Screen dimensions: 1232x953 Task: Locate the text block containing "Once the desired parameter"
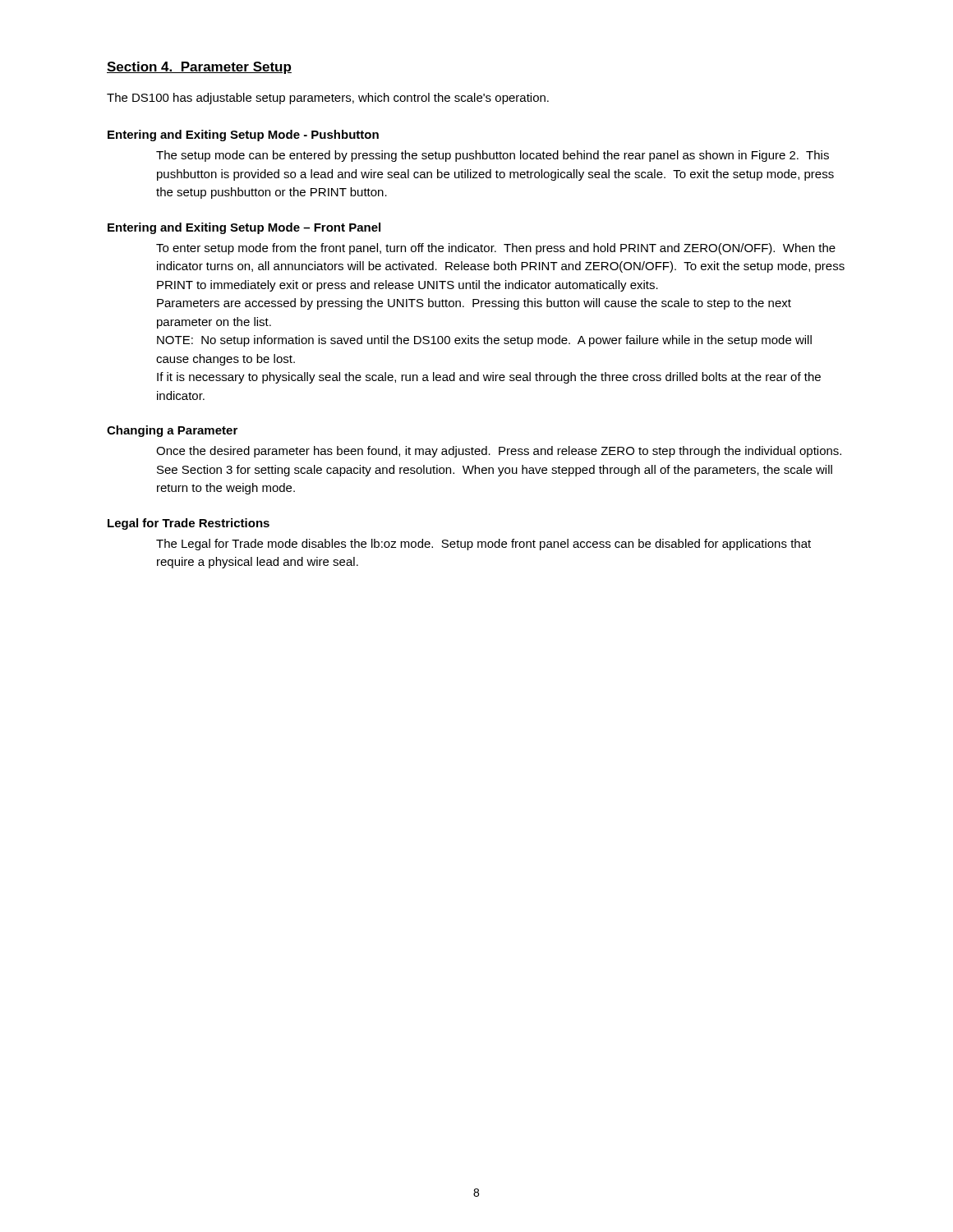[501, 470]
